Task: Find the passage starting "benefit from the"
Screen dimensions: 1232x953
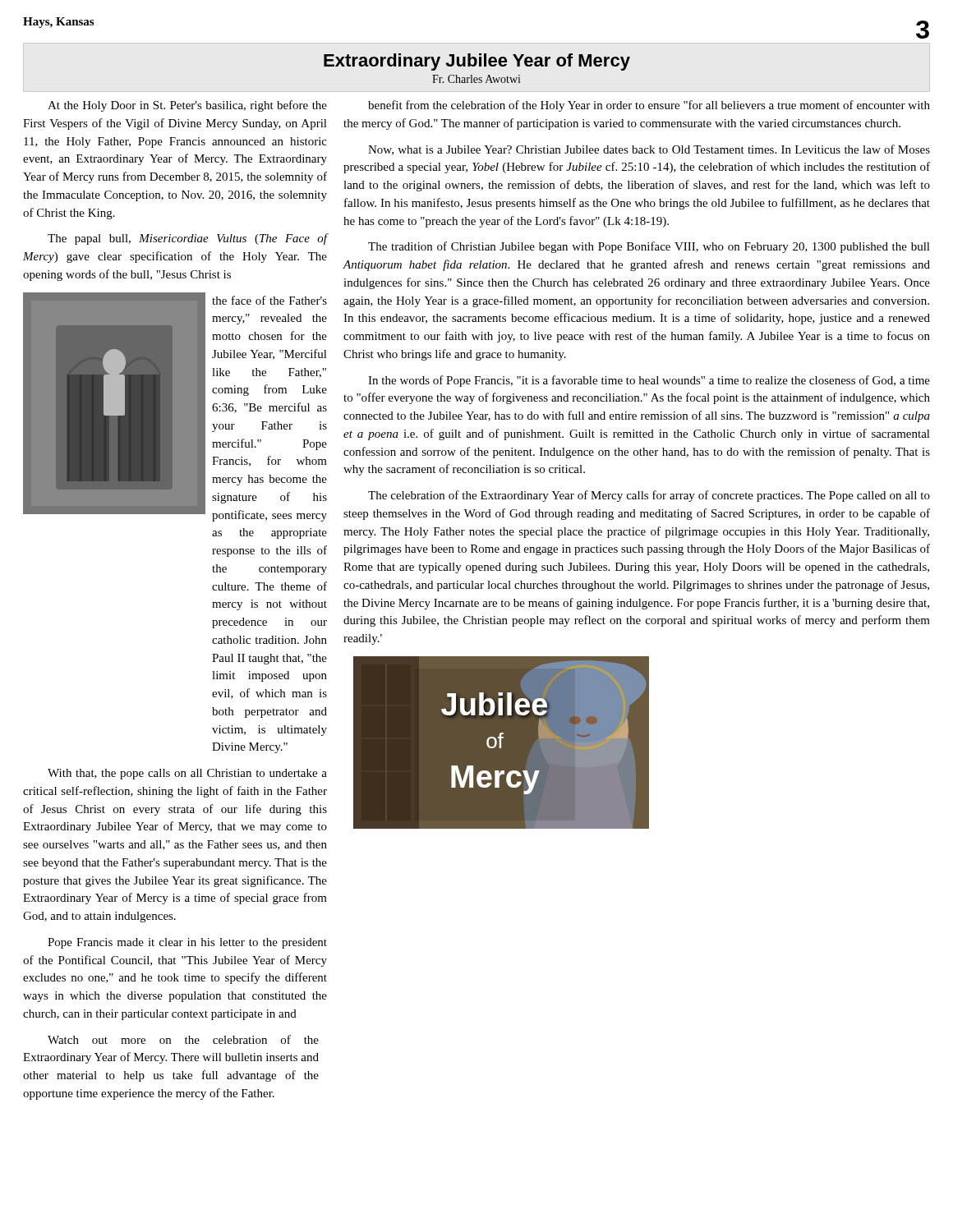Action: coord(637,115)
